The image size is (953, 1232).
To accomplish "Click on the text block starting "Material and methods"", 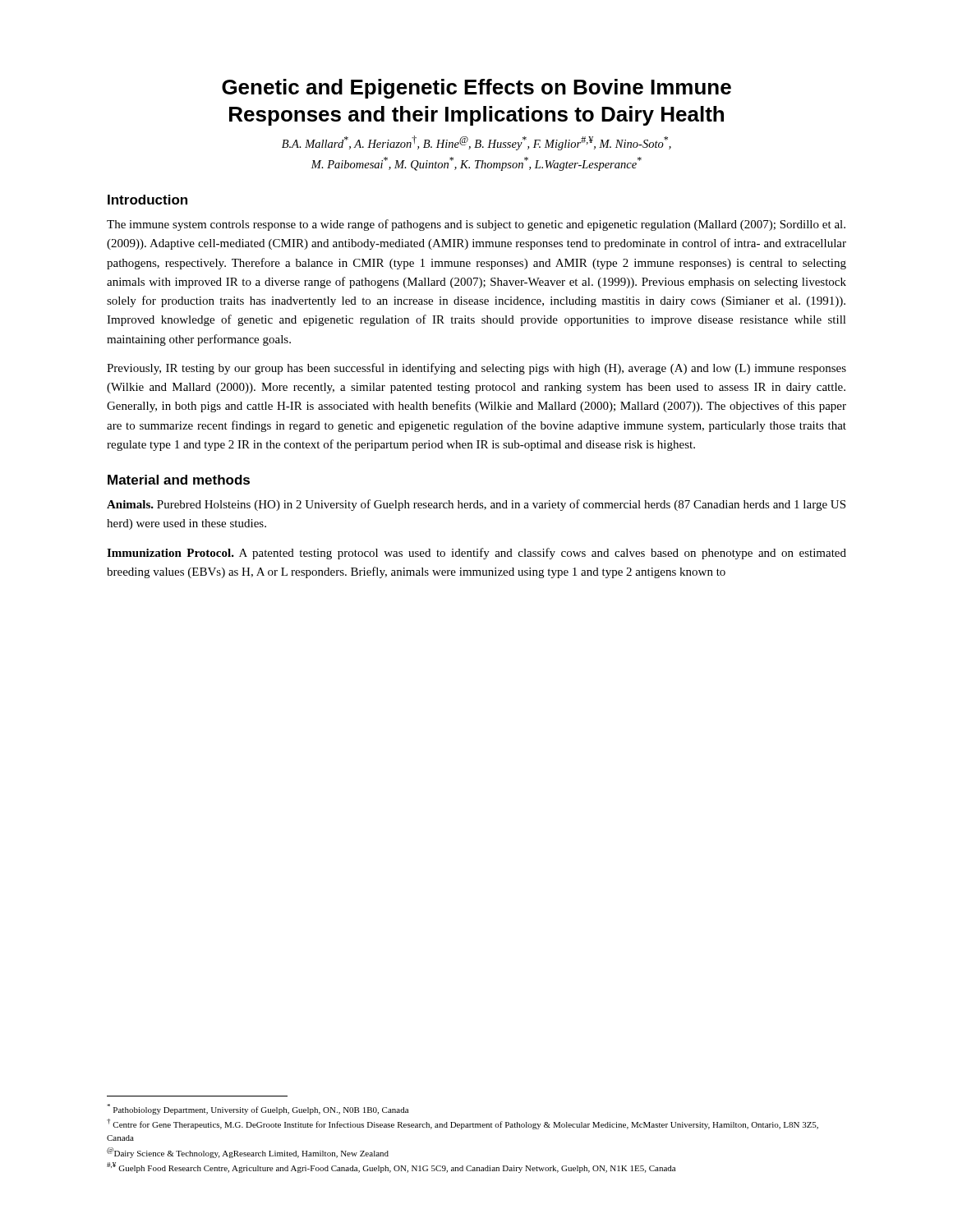I will tap(179, 480).
